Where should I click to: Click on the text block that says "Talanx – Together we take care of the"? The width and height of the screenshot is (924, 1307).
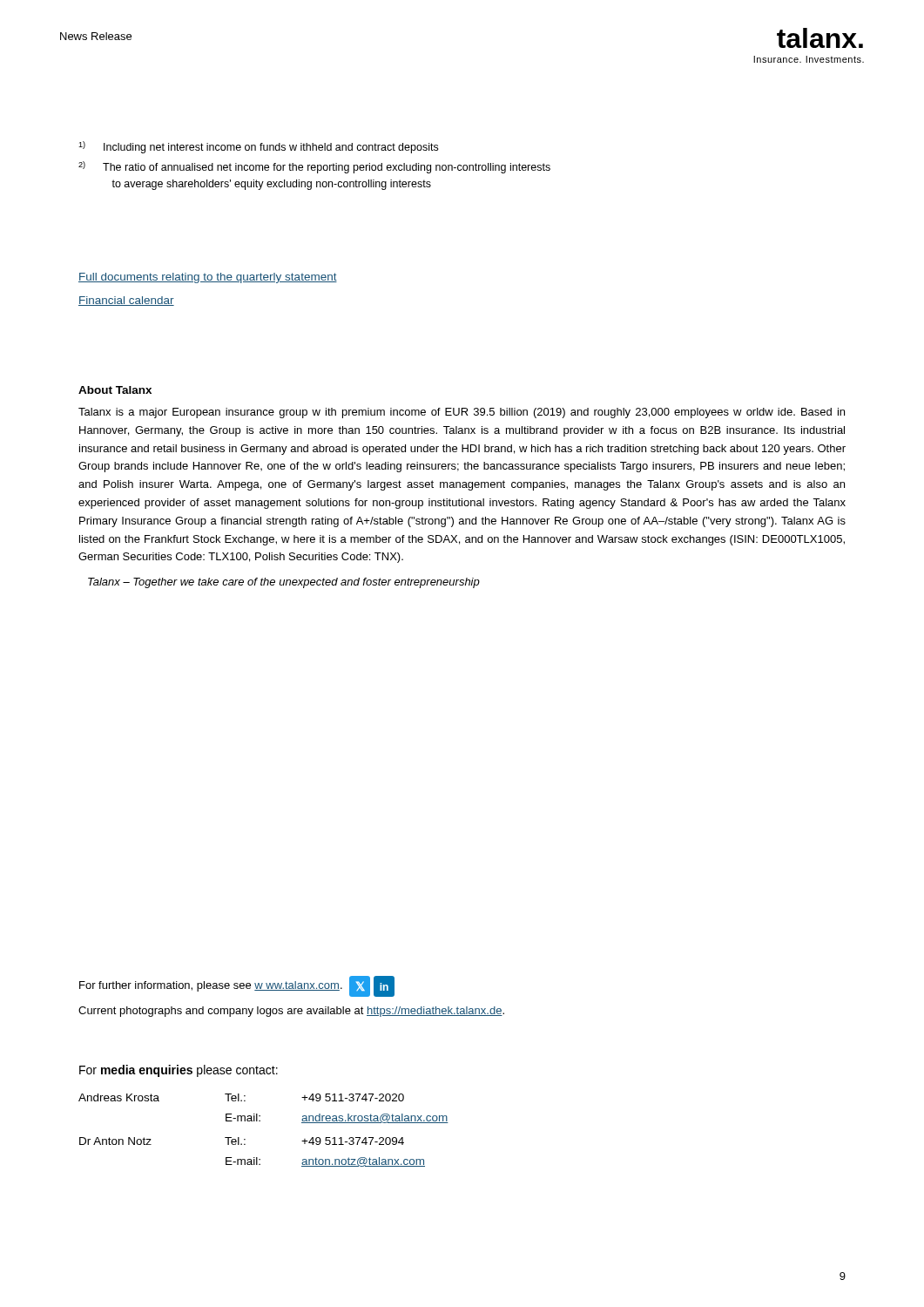coord(283,582)
